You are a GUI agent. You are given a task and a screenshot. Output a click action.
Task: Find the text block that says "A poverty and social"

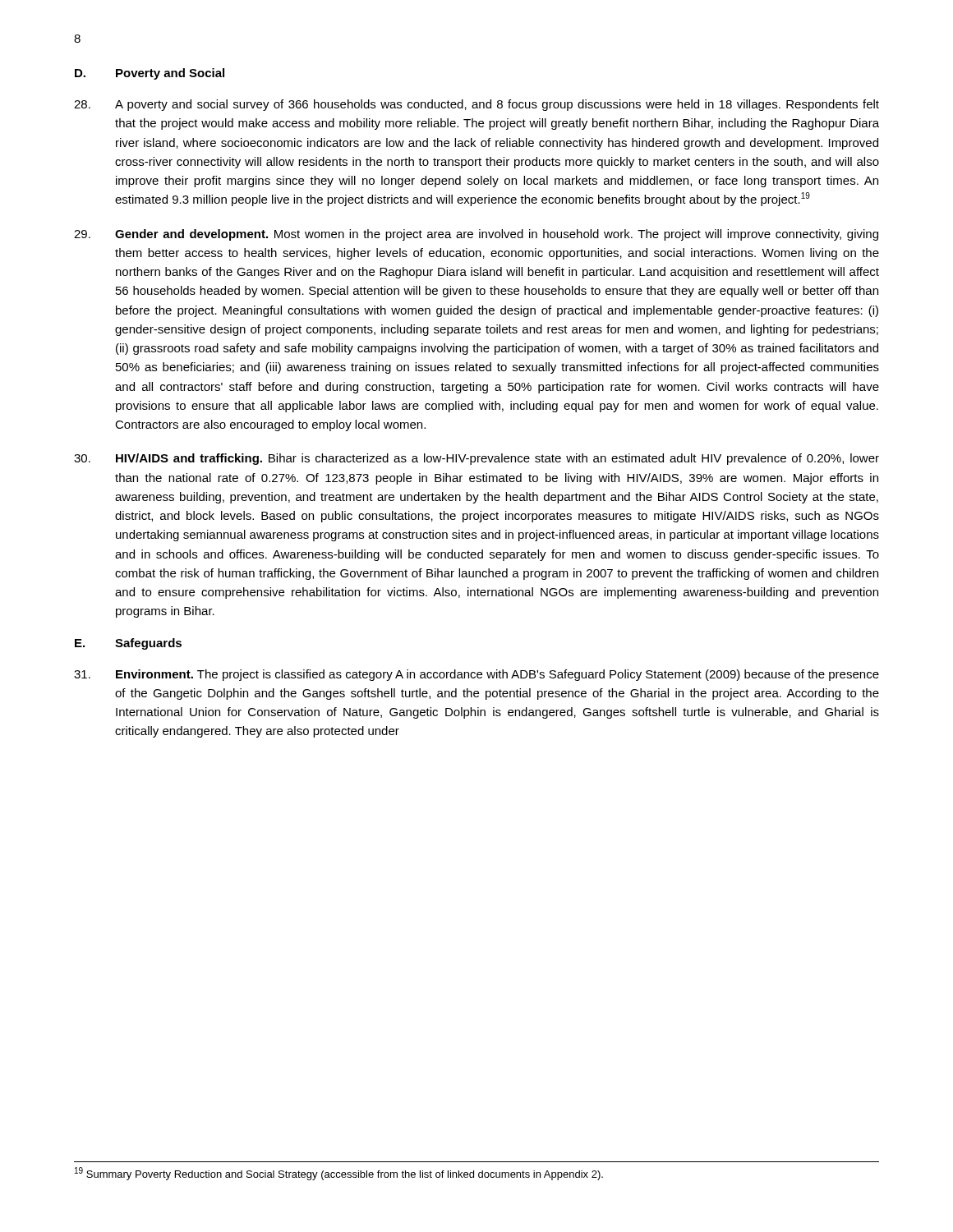(x=476, y=152)
